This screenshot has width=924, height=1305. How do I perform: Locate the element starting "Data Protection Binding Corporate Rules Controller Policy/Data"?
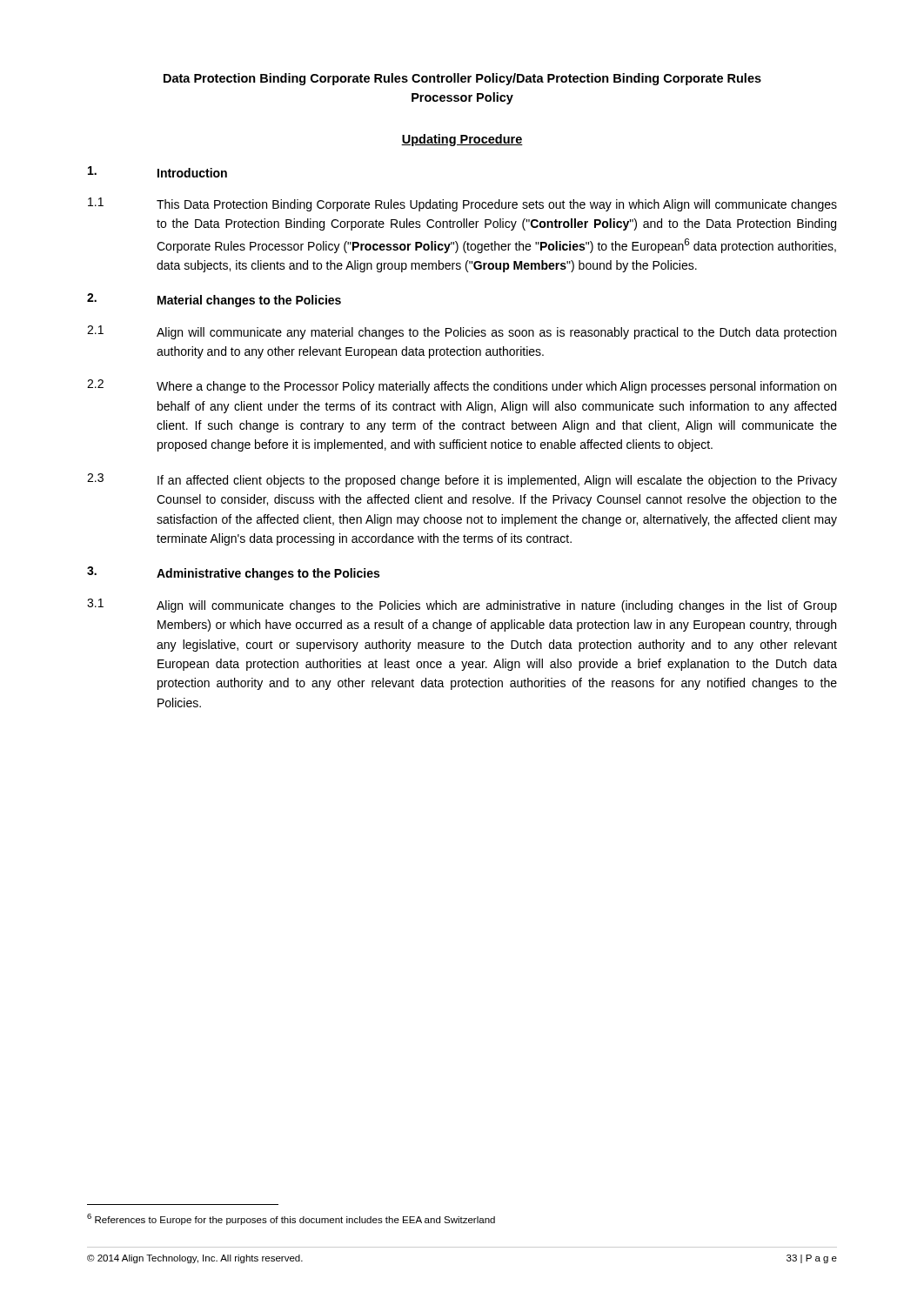pos(462,88)
